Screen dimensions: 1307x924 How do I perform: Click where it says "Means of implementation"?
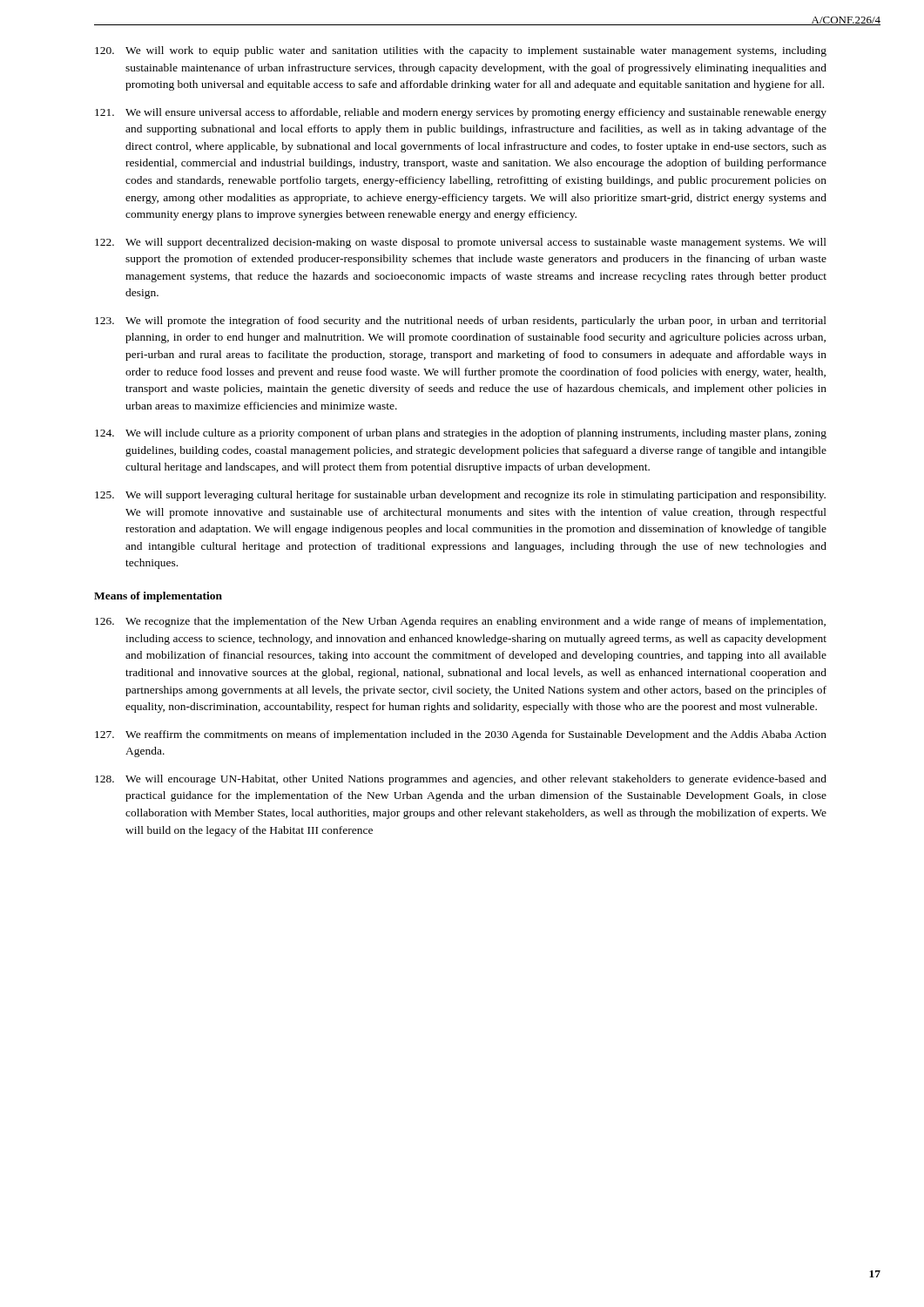pyautogui.click(x=158, y=595)
